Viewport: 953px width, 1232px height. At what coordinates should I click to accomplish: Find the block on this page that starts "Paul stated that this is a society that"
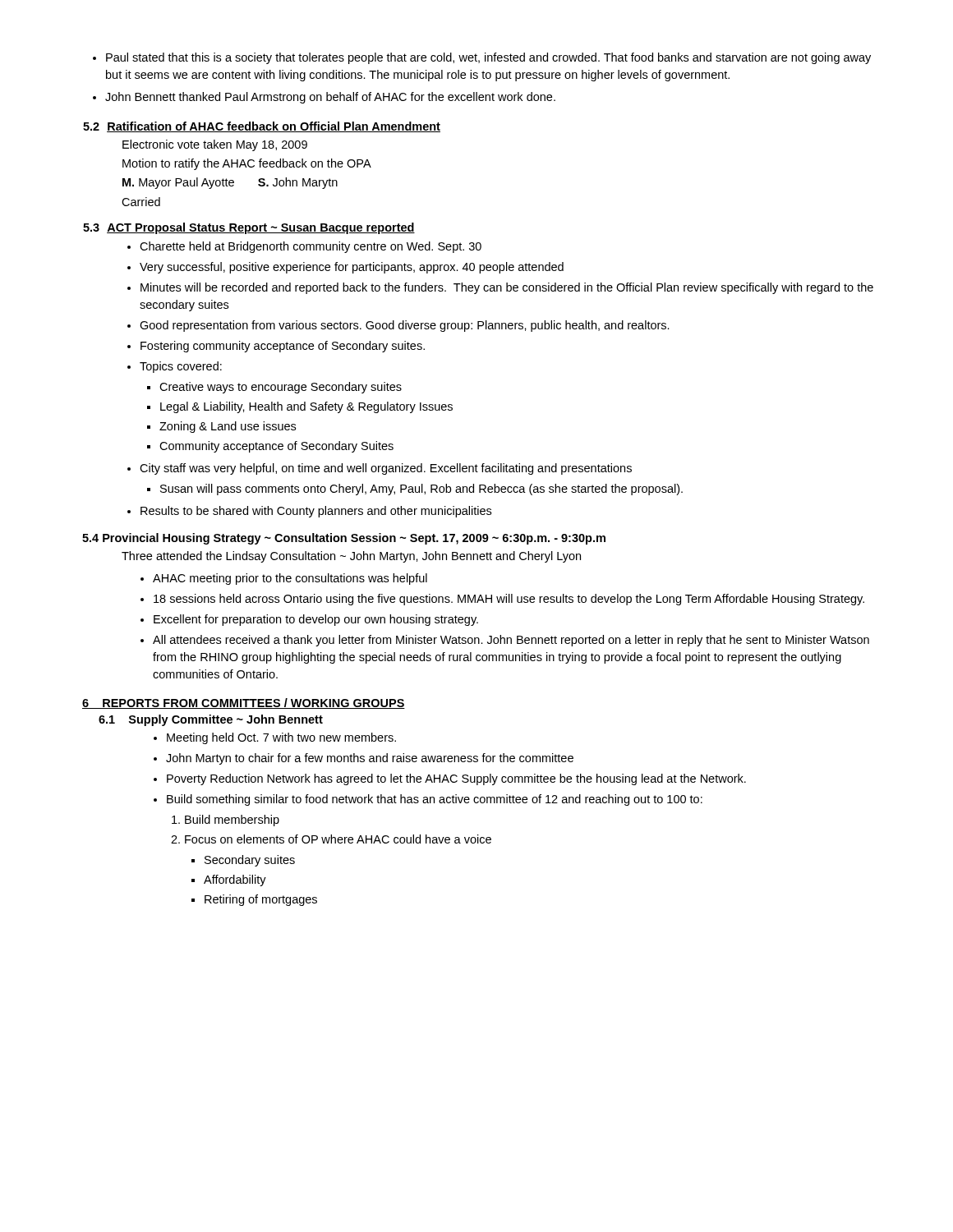[485, 78]
